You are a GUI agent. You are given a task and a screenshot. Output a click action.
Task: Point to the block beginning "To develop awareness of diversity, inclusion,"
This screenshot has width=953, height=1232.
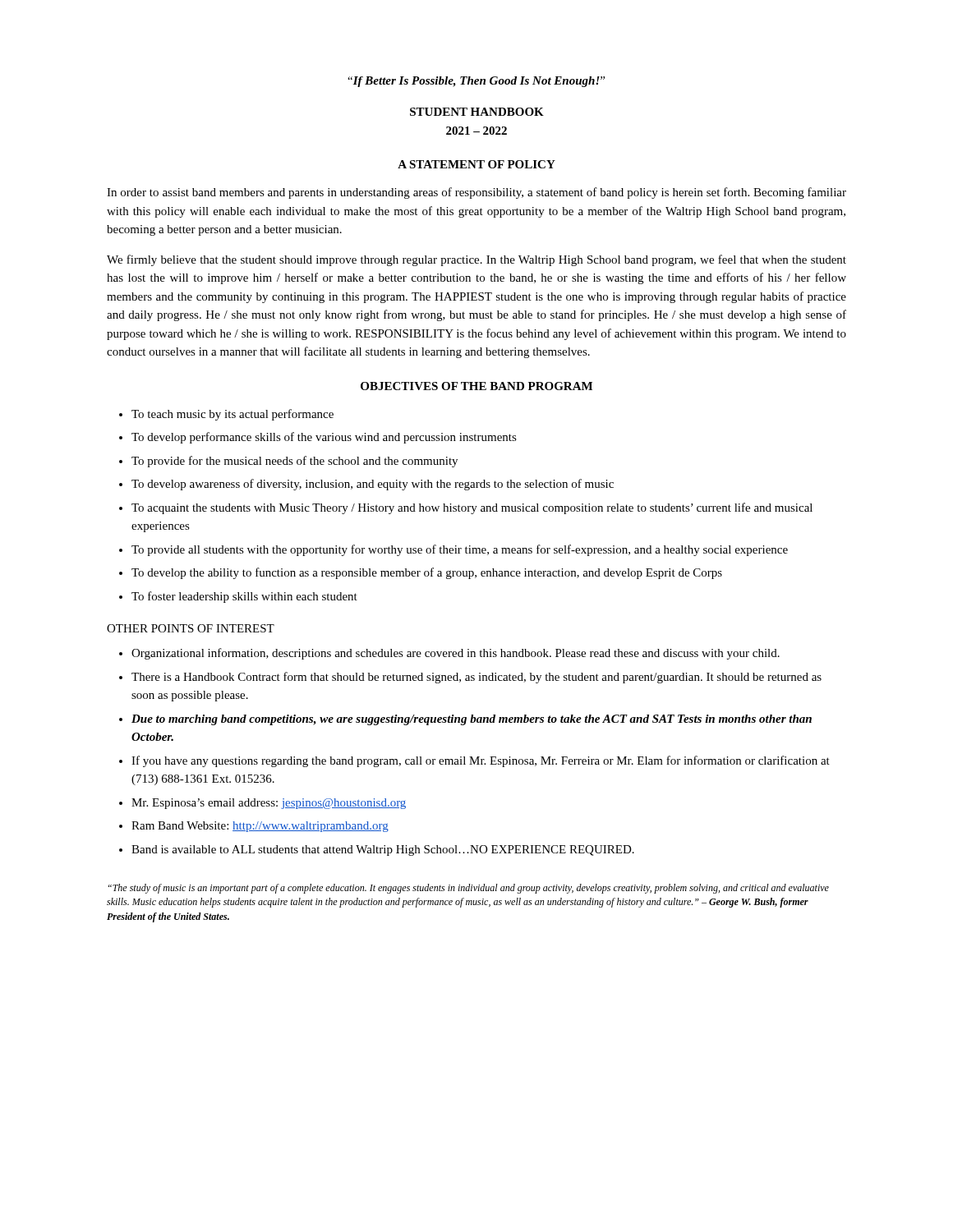point(489,484)
